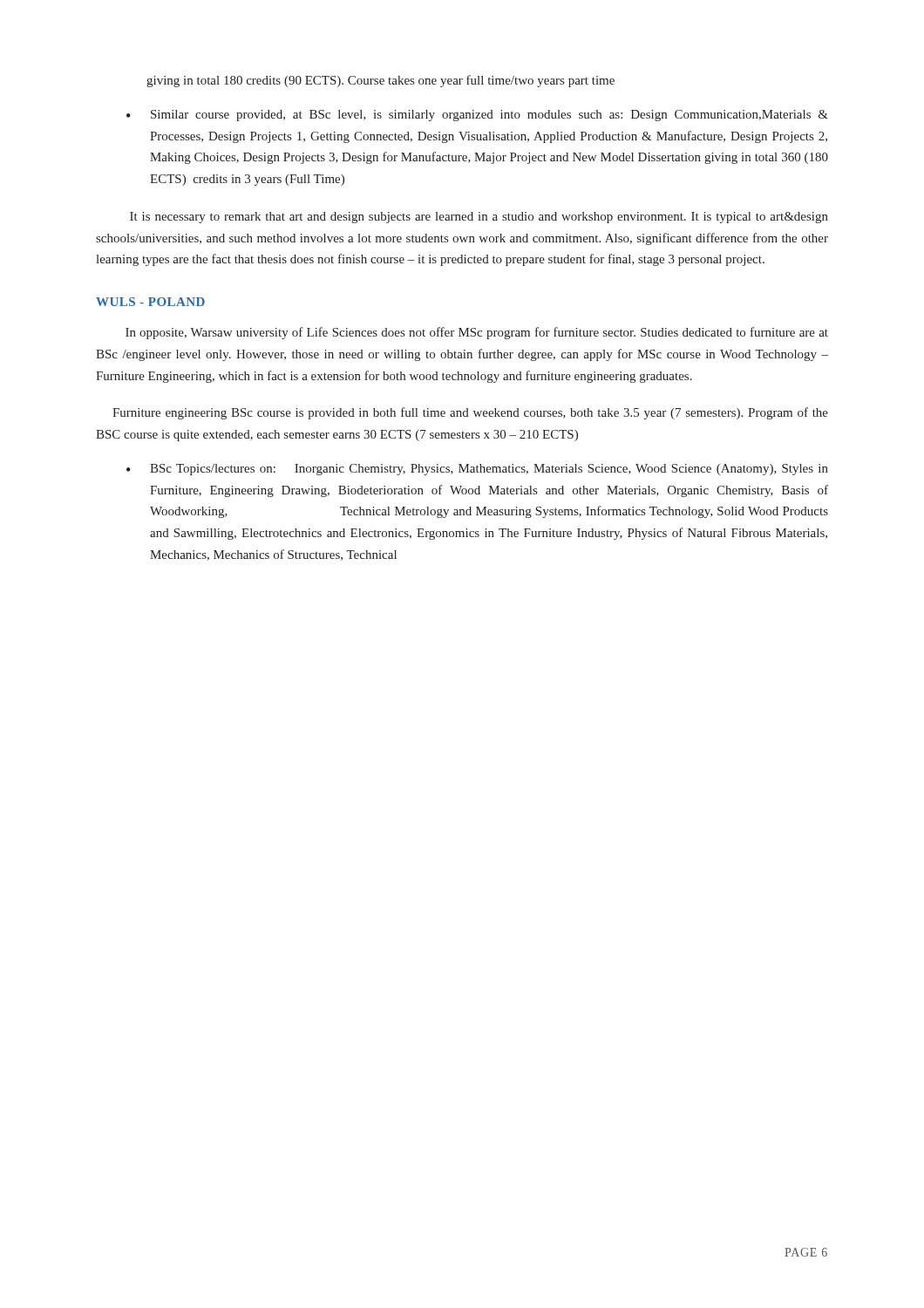Viewport: 924px width, 1308px height.
Task: Point to the text block starting "In opposite, Warsaw"
Action: [x=462, y=354]
